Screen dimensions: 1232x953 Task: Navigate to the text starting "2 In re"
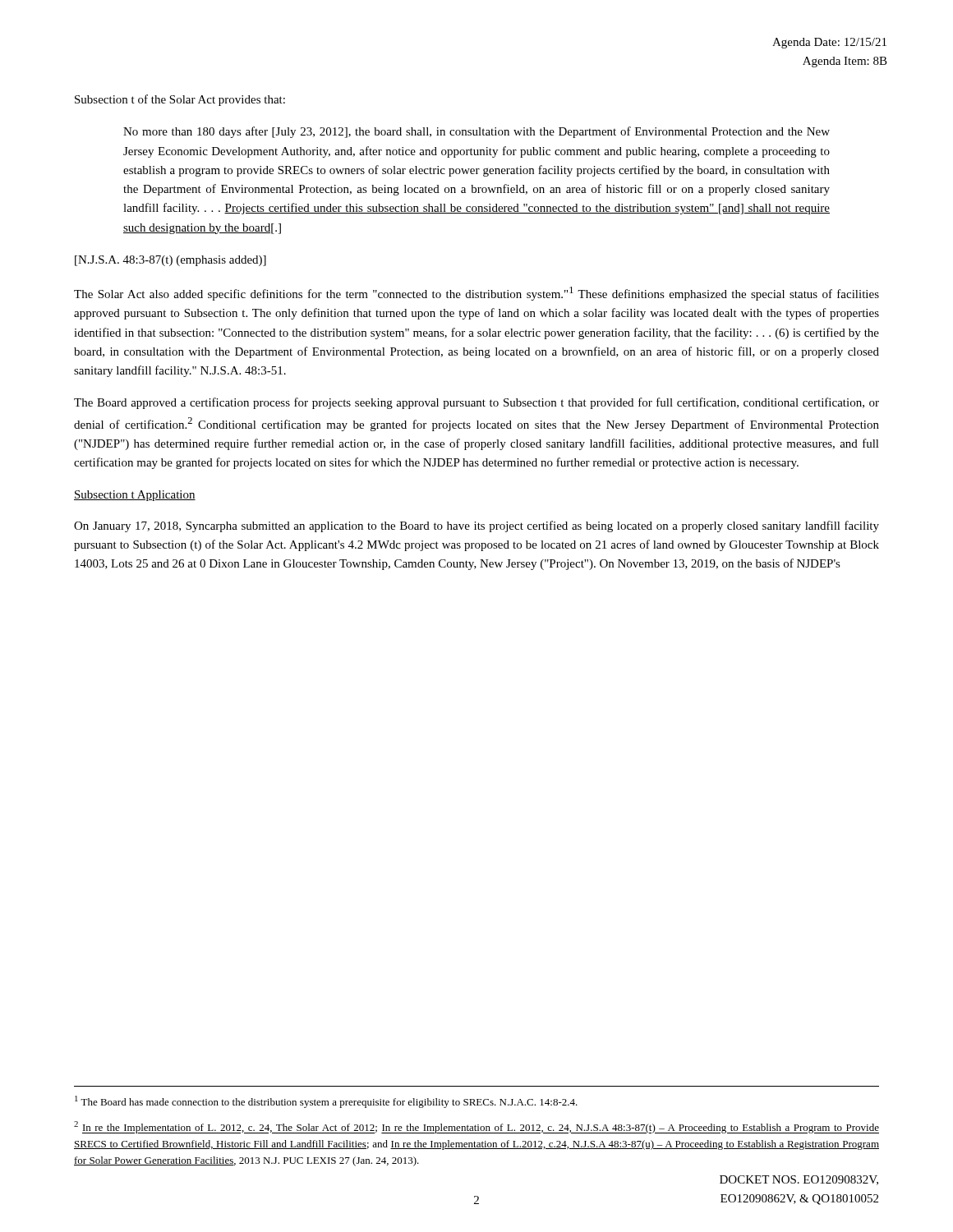point(476,1142)
